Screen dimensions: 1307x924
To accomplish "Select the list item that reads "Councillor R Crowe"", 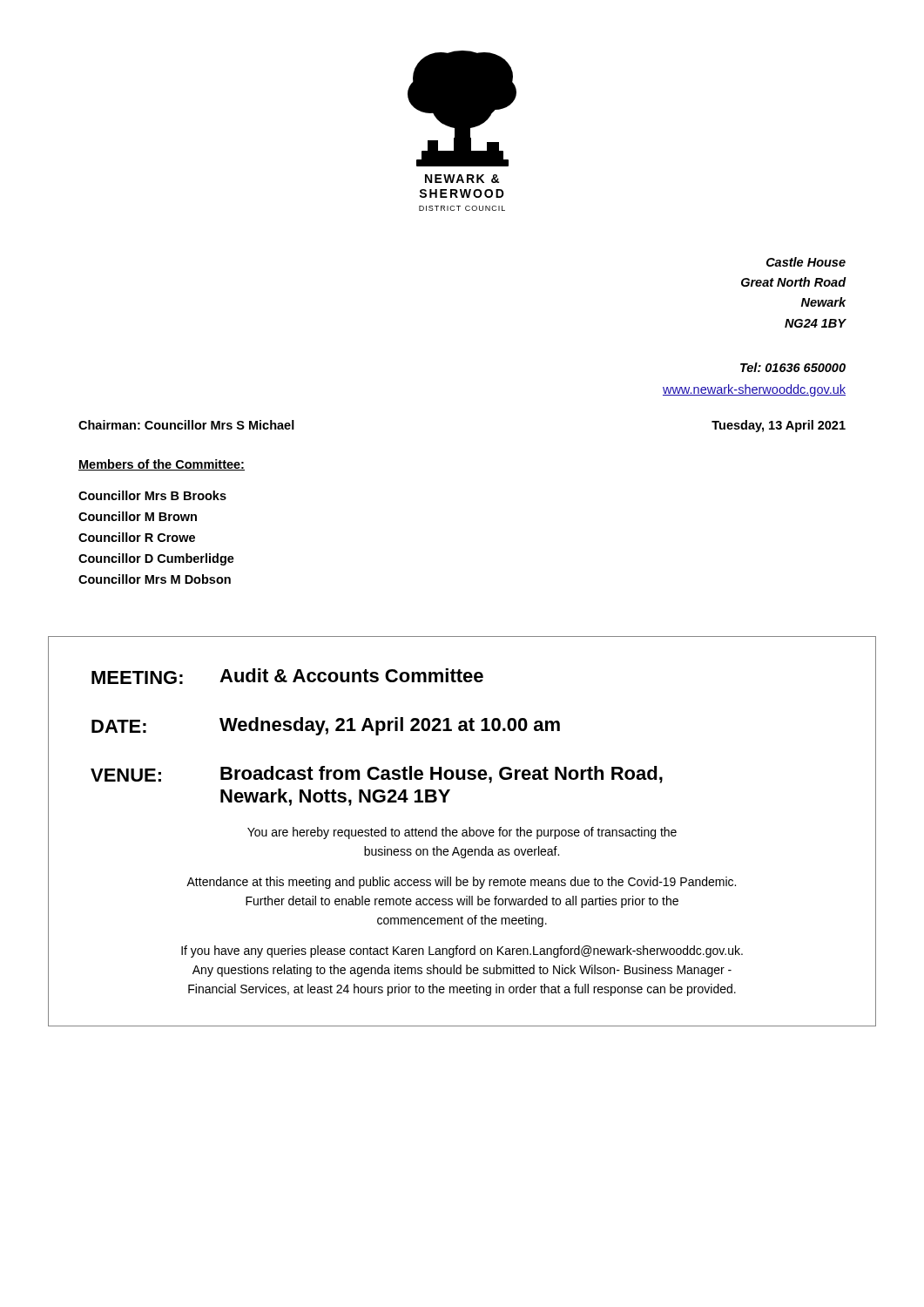I will point(137,538).
